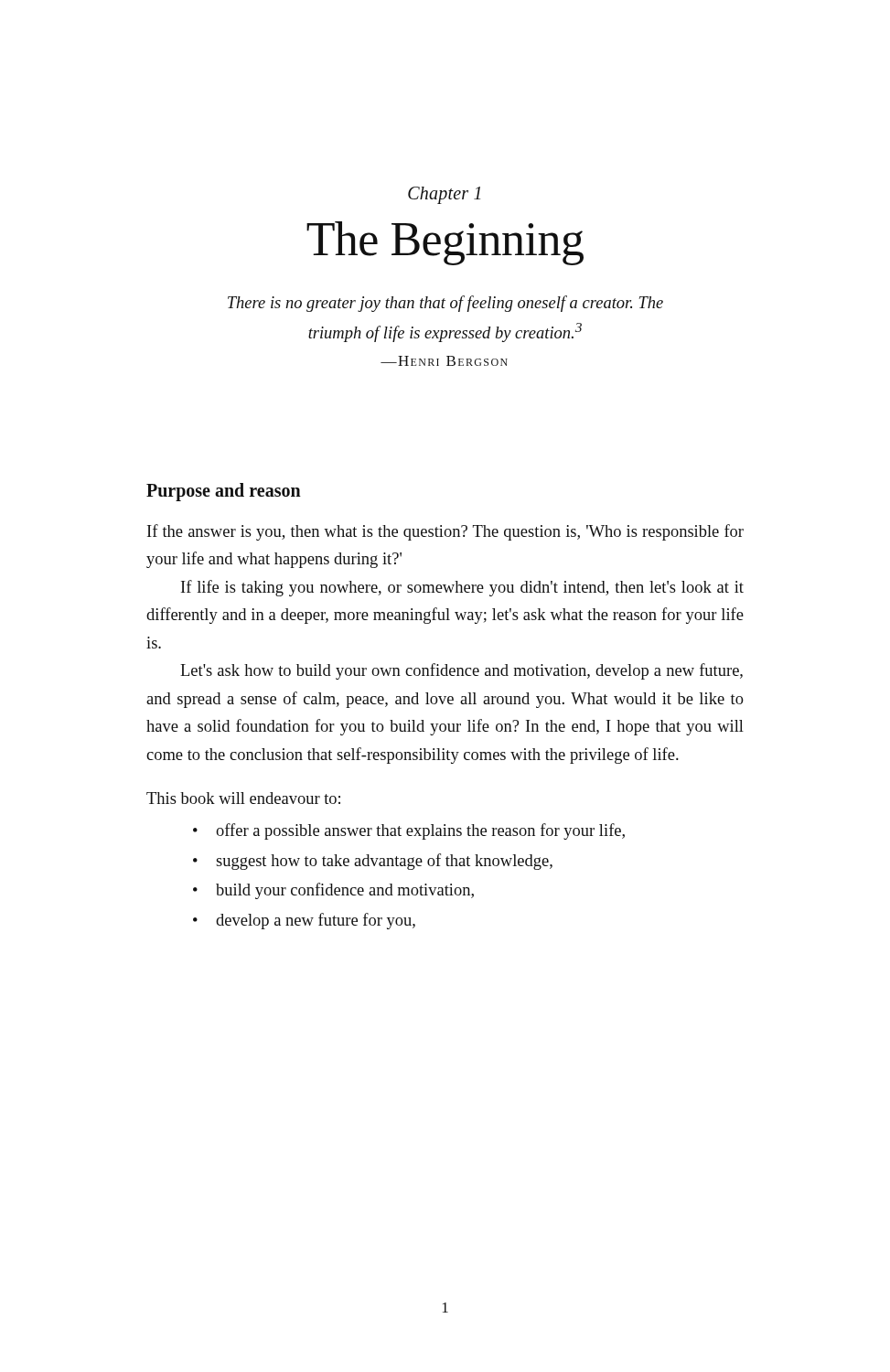Navigate to the region starting "Purpose and reason"
Screen dimensions: 1372x890
click(223, 491)
